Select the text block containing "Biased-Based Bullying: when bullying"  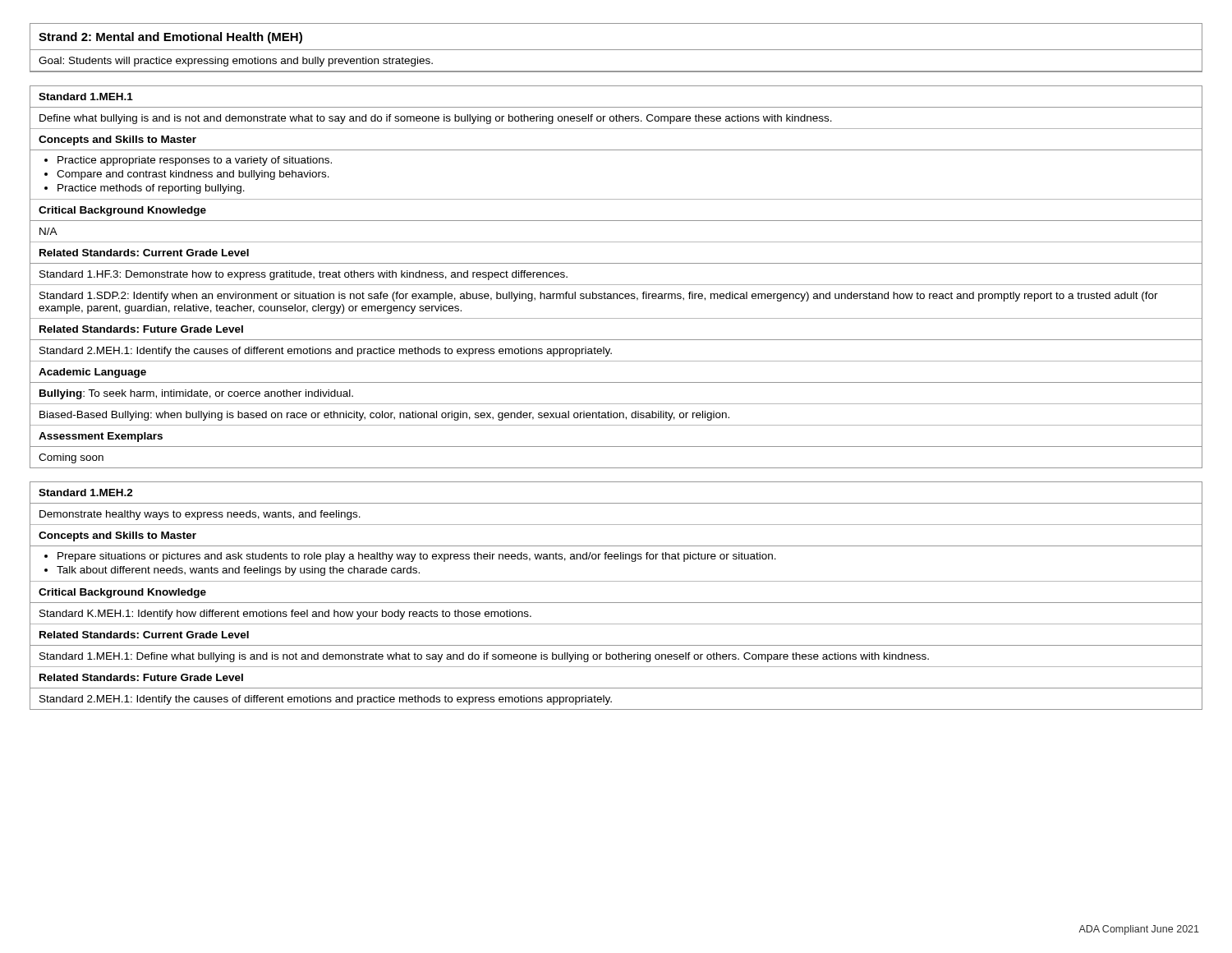click(384, 414)
